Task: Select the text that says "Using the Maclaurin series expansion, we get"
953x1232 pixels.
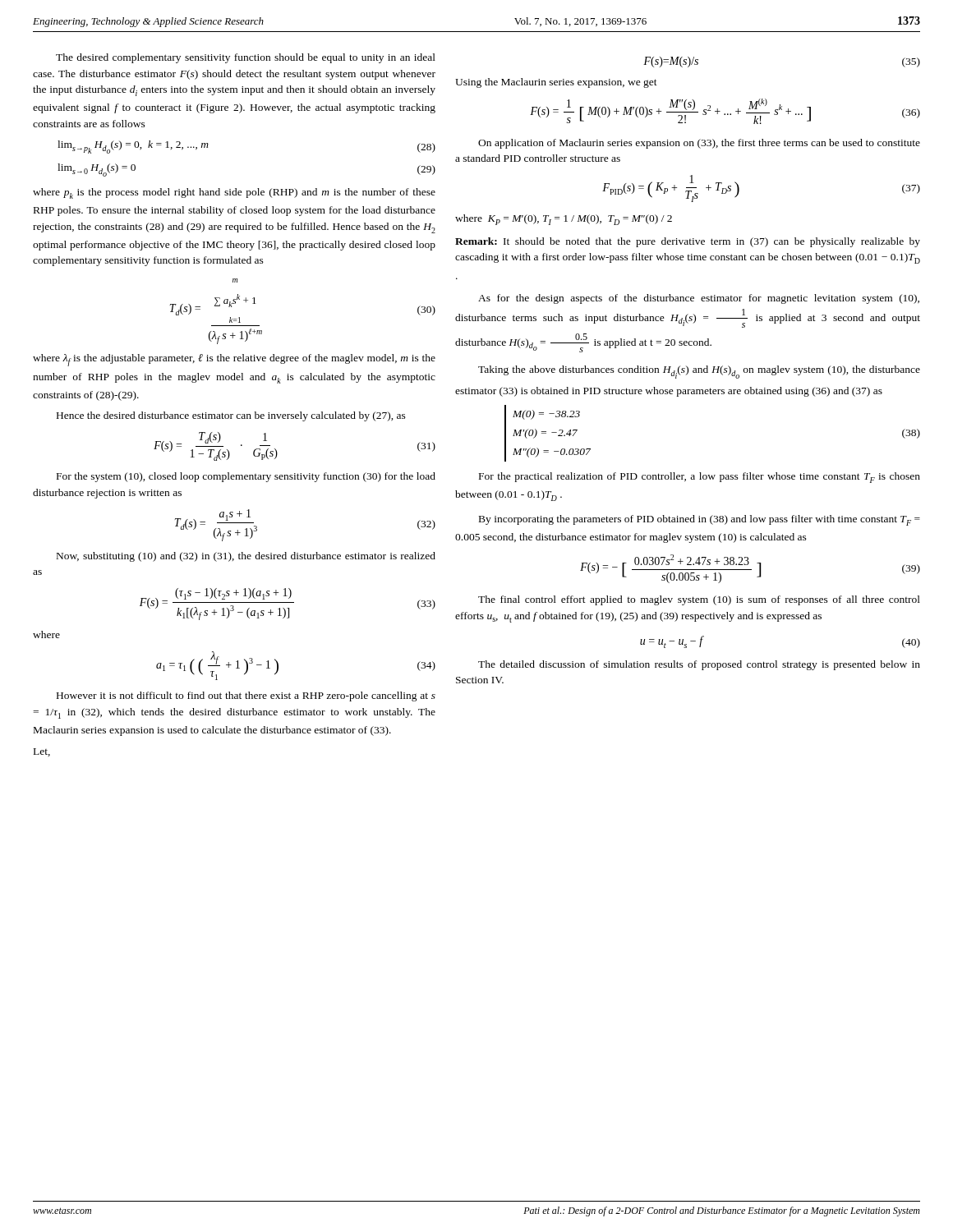Action: point(556,83)
